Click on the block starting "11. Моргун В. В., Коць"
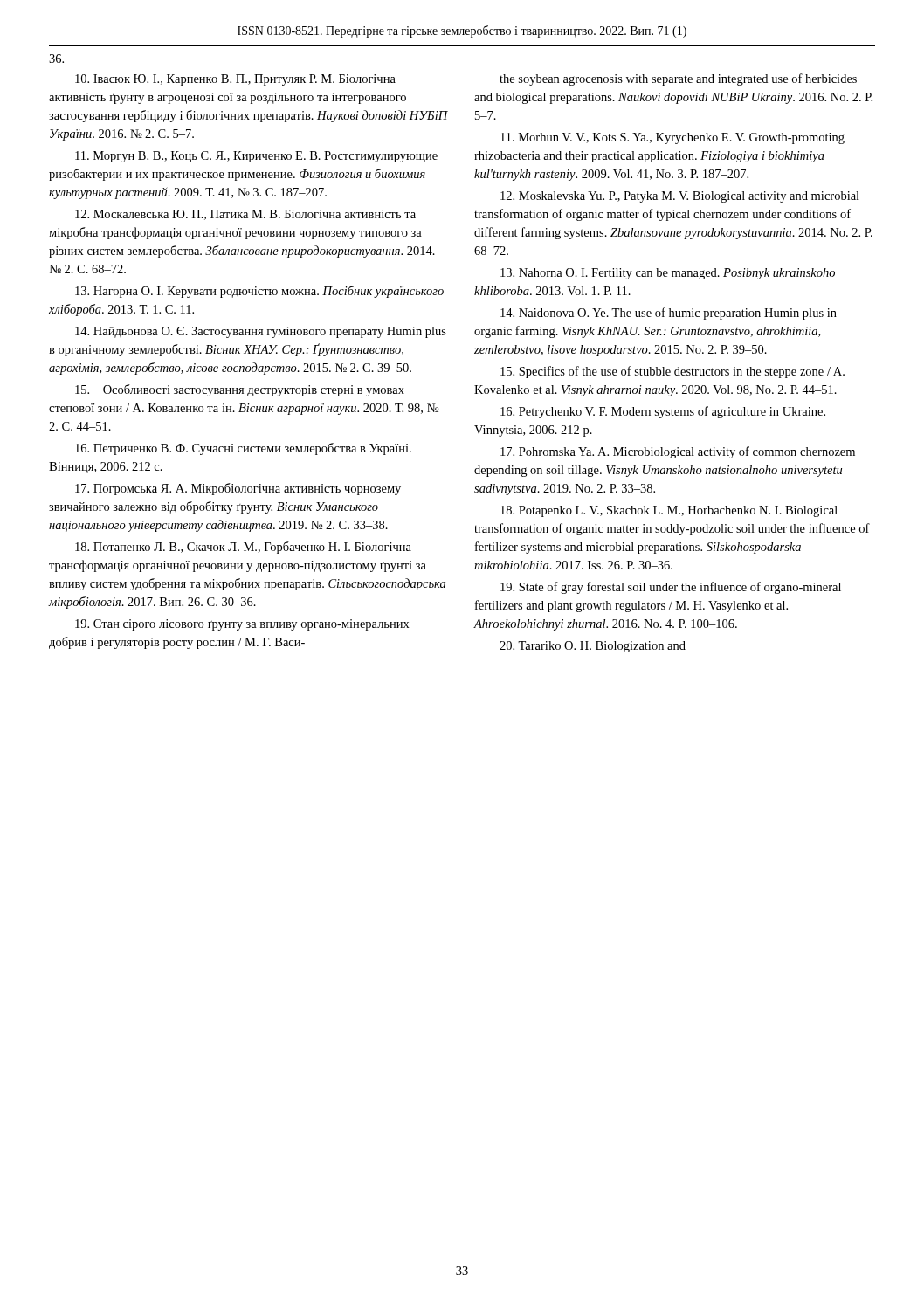 [x=243, y=174]
